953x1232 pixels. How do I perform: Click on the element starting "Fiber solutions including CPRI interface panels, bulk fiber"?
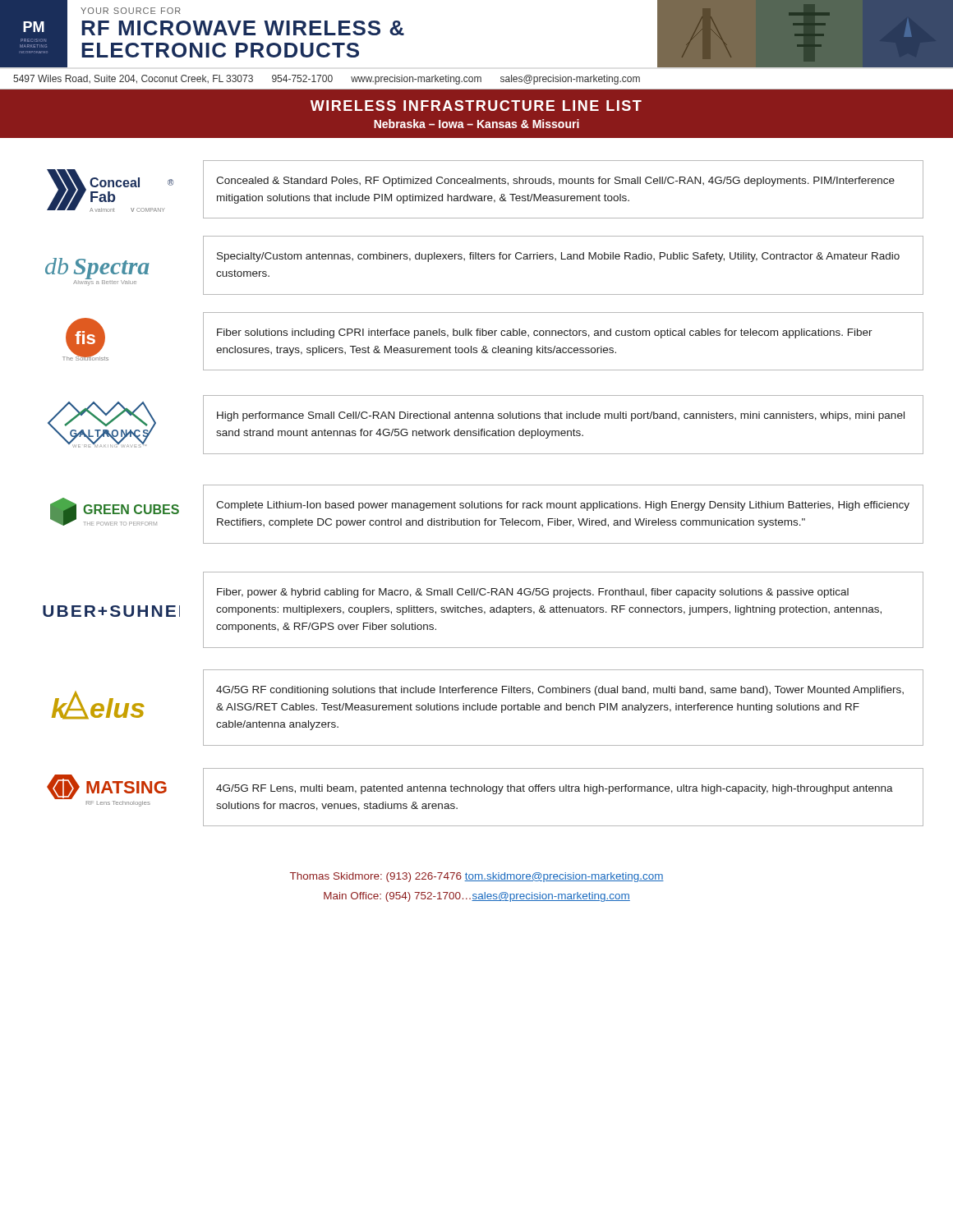coord(544,340)
